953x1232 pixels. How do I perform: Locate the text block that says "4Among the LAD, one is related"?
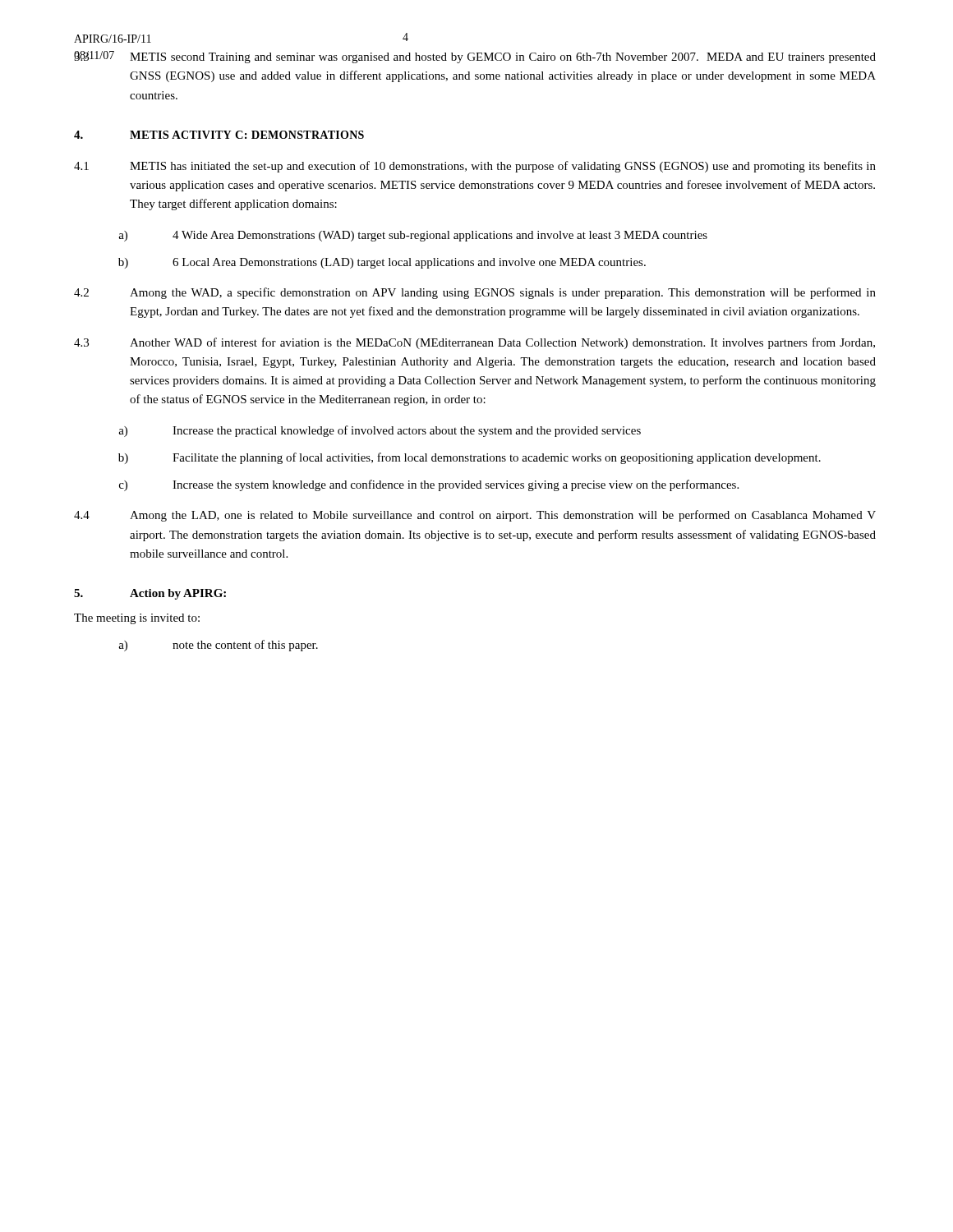pos(476,535)
